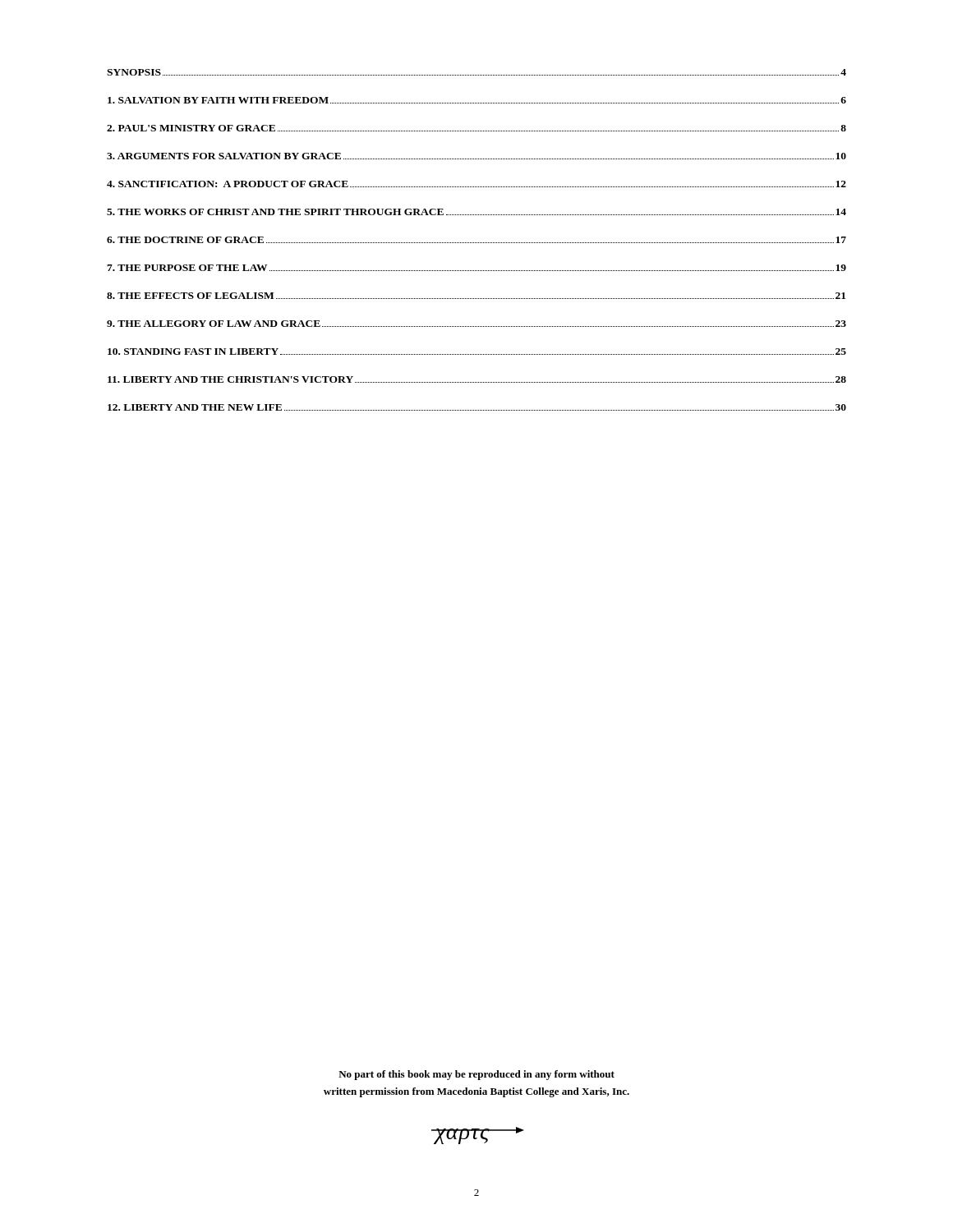Find the list item containing "6. THE DOCTRINE OF GRACE 17"

(x=476, y=240)
